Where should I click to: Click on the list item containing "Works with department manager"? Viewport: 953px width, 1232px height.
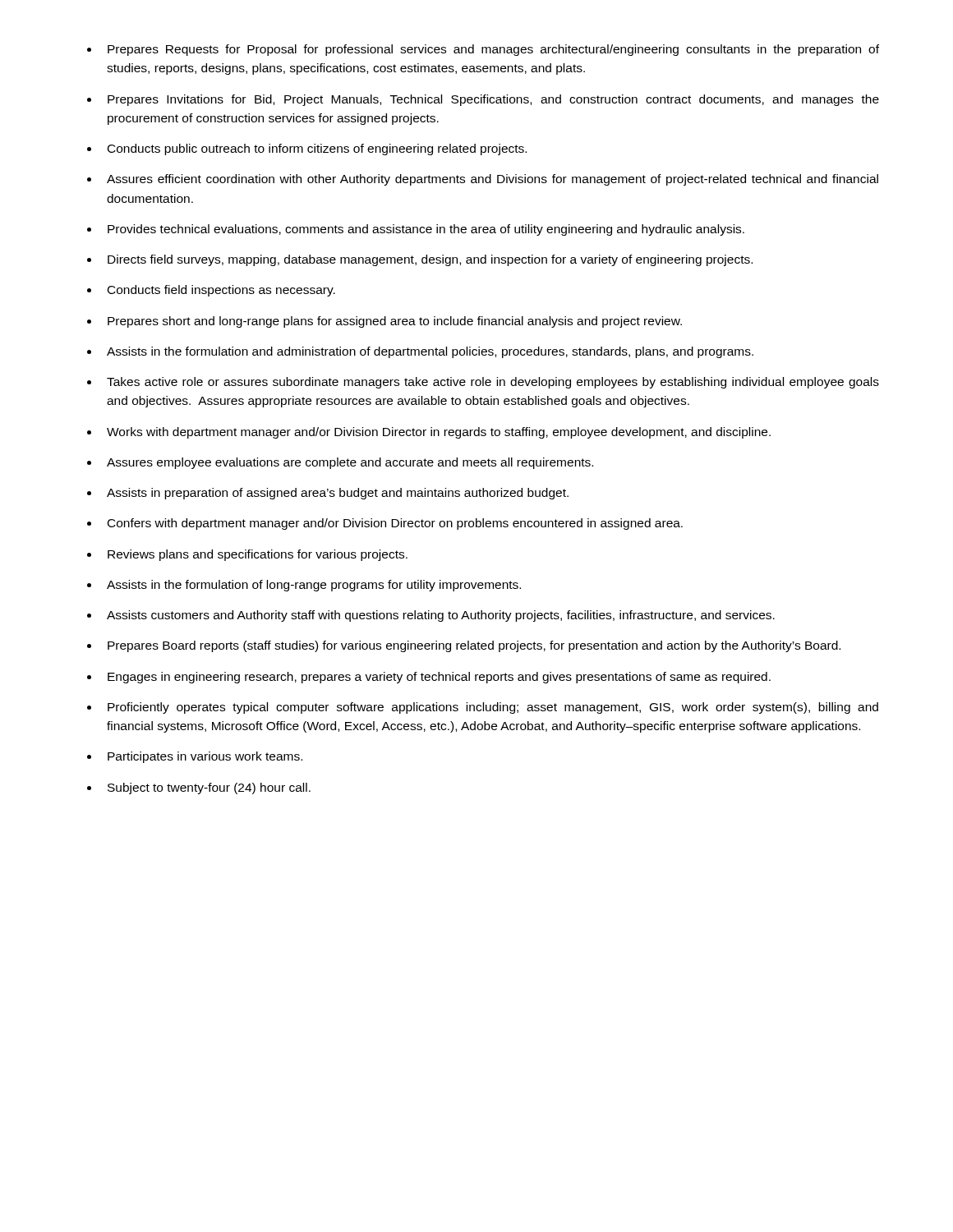pyautogui.click(x=439, y=431)
